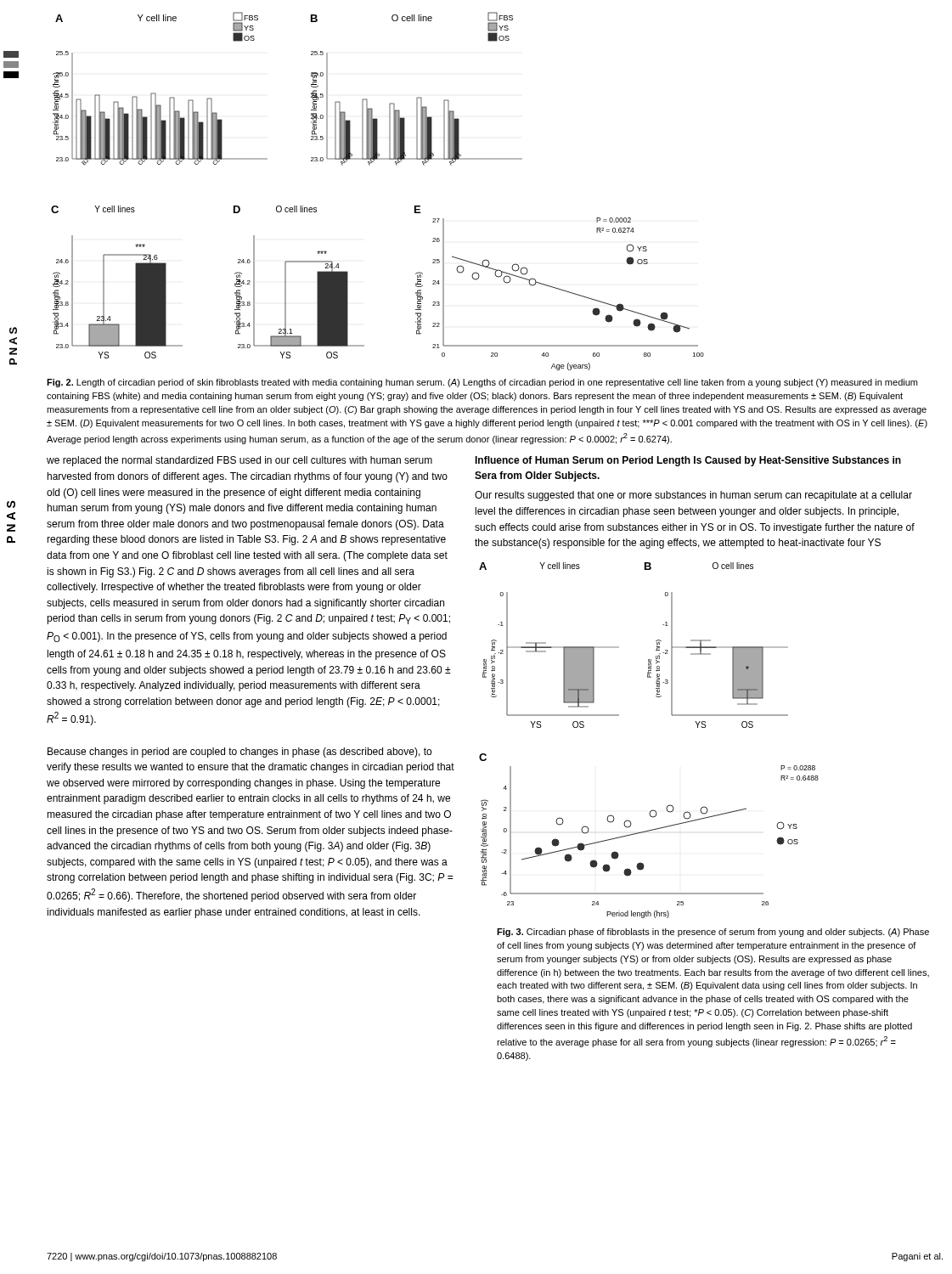Select the element starting "Fig. 3. Circadian phase of"
The height and width of the screenshot is (1274, 952).
pyautogui.click(x=713, y=993)
